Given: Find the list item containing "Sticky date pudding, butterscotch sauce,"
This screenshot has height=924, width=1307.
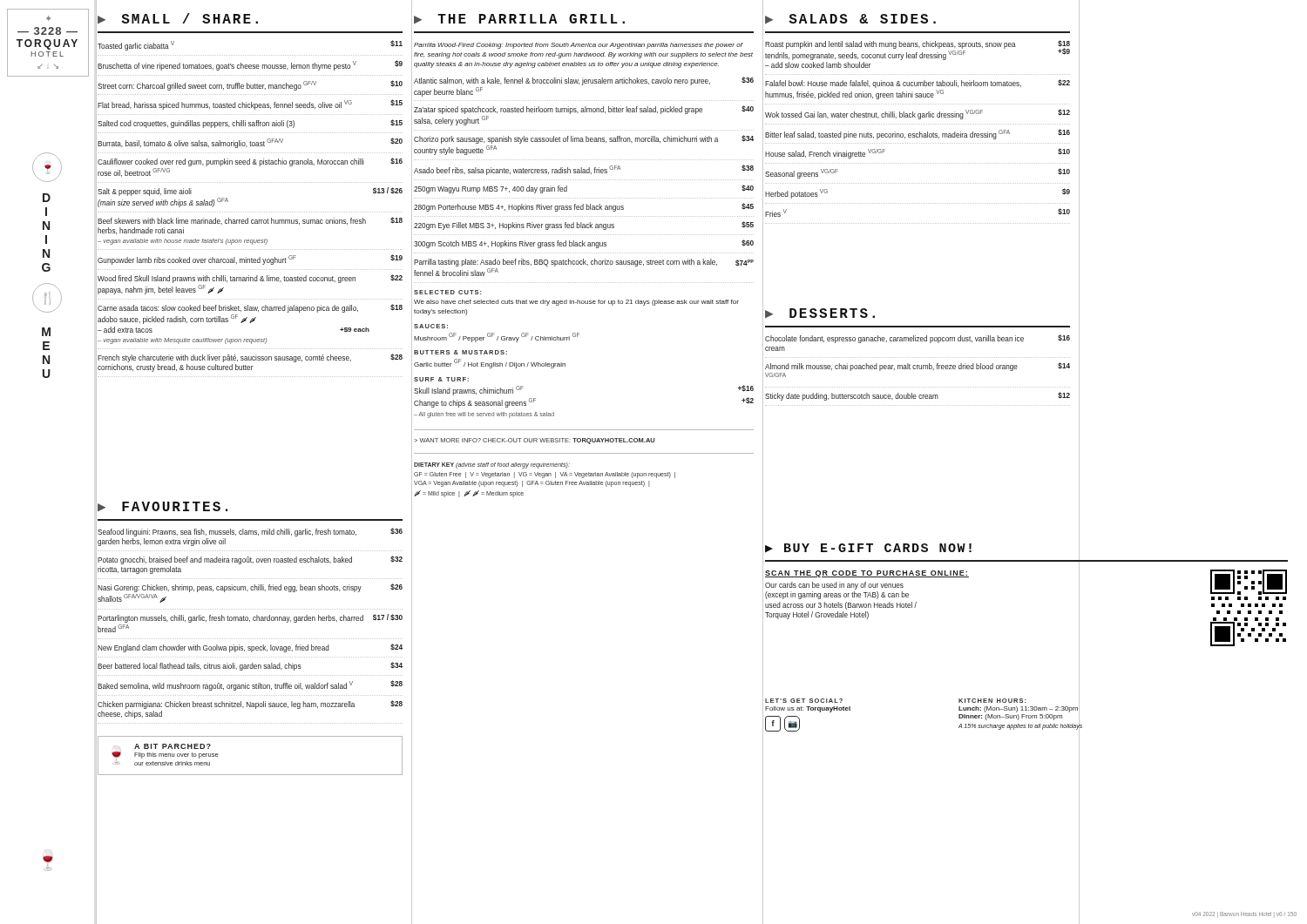Looking at the screenshot, I should [x=918, y=399].
